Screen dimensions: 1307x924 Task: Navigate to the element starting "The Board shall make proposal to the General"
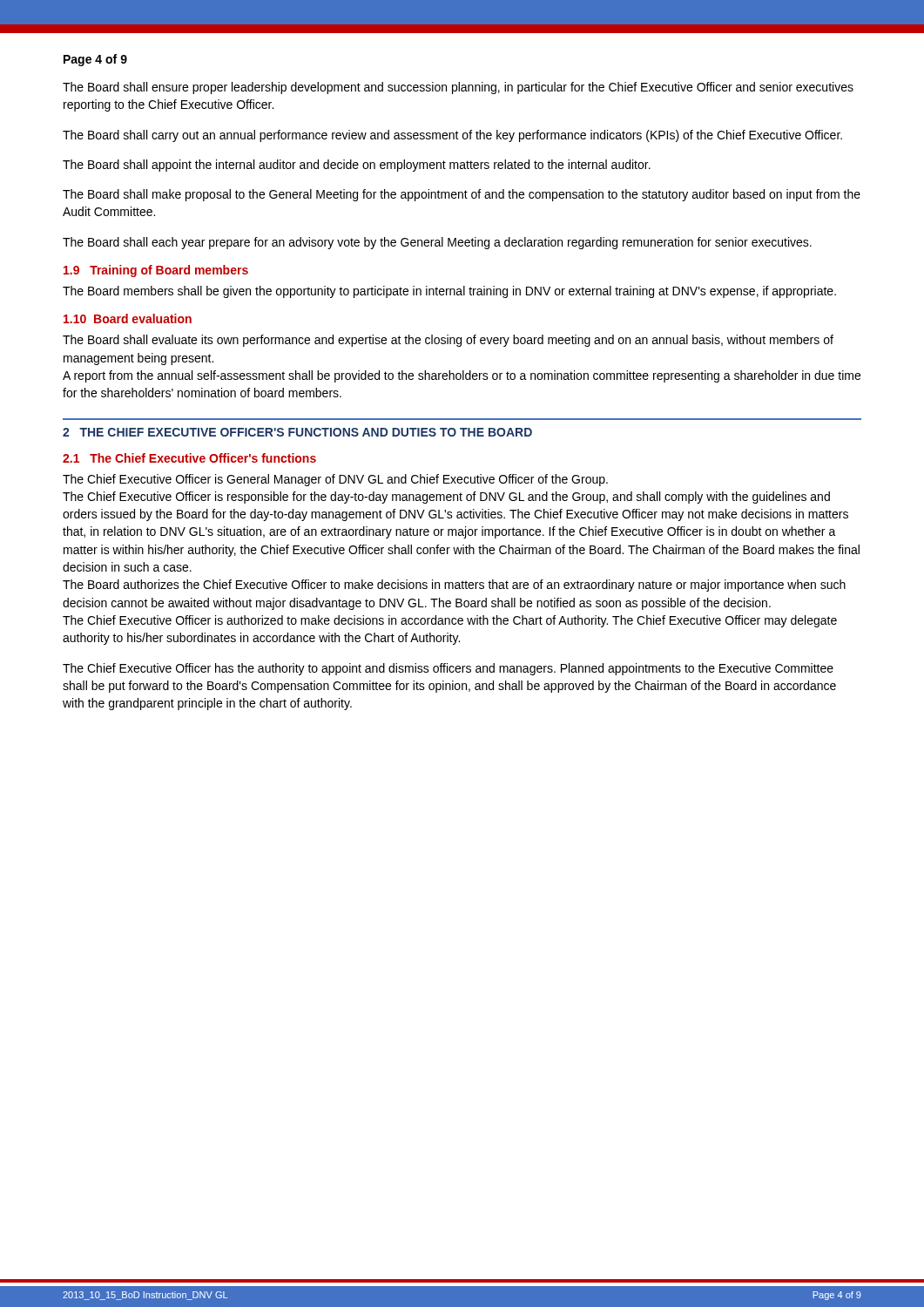click(462, 203)
